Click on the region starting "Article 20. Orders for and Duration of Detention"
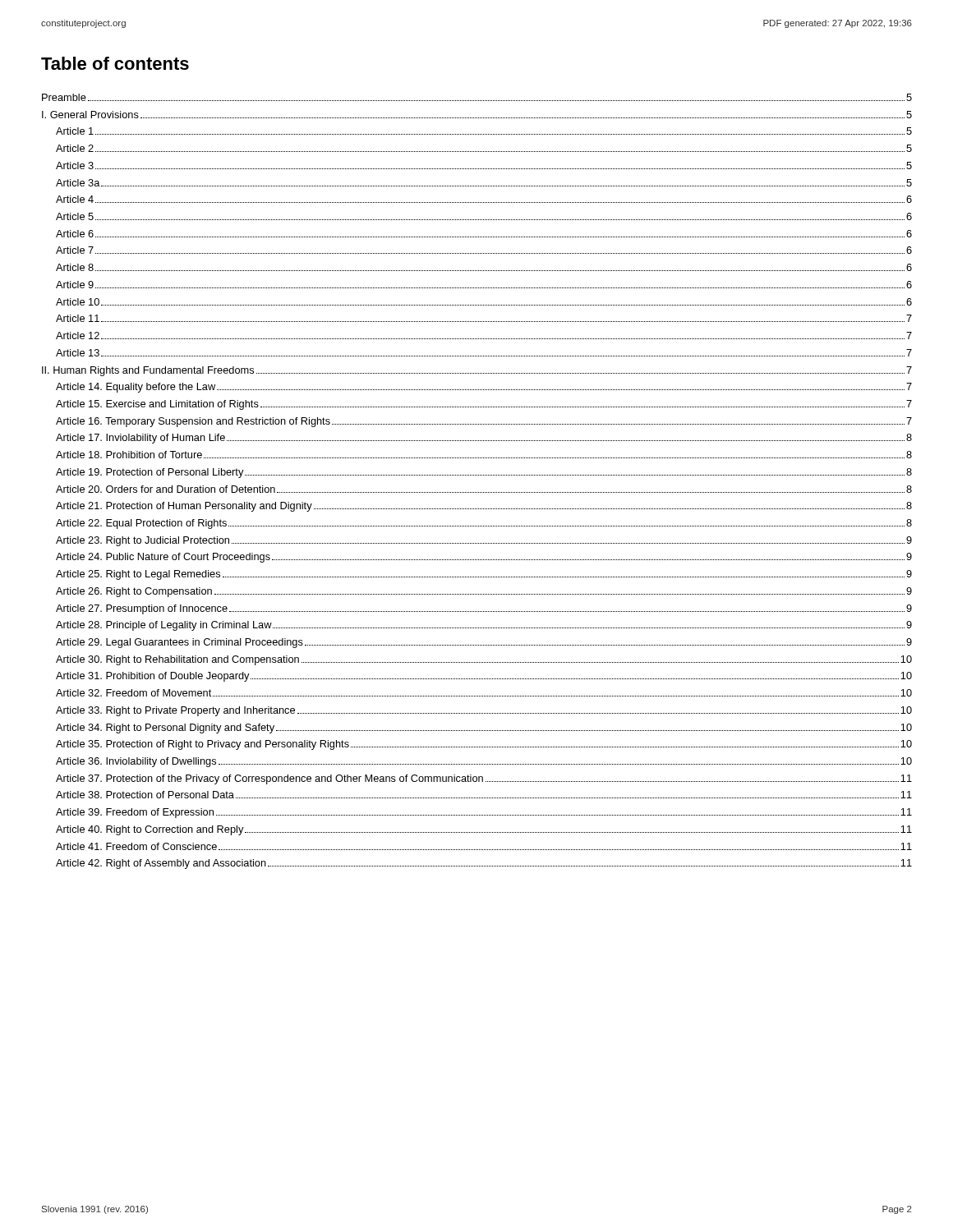The image size is (953, 1232). pyautogui.click(x=476, y=489)
